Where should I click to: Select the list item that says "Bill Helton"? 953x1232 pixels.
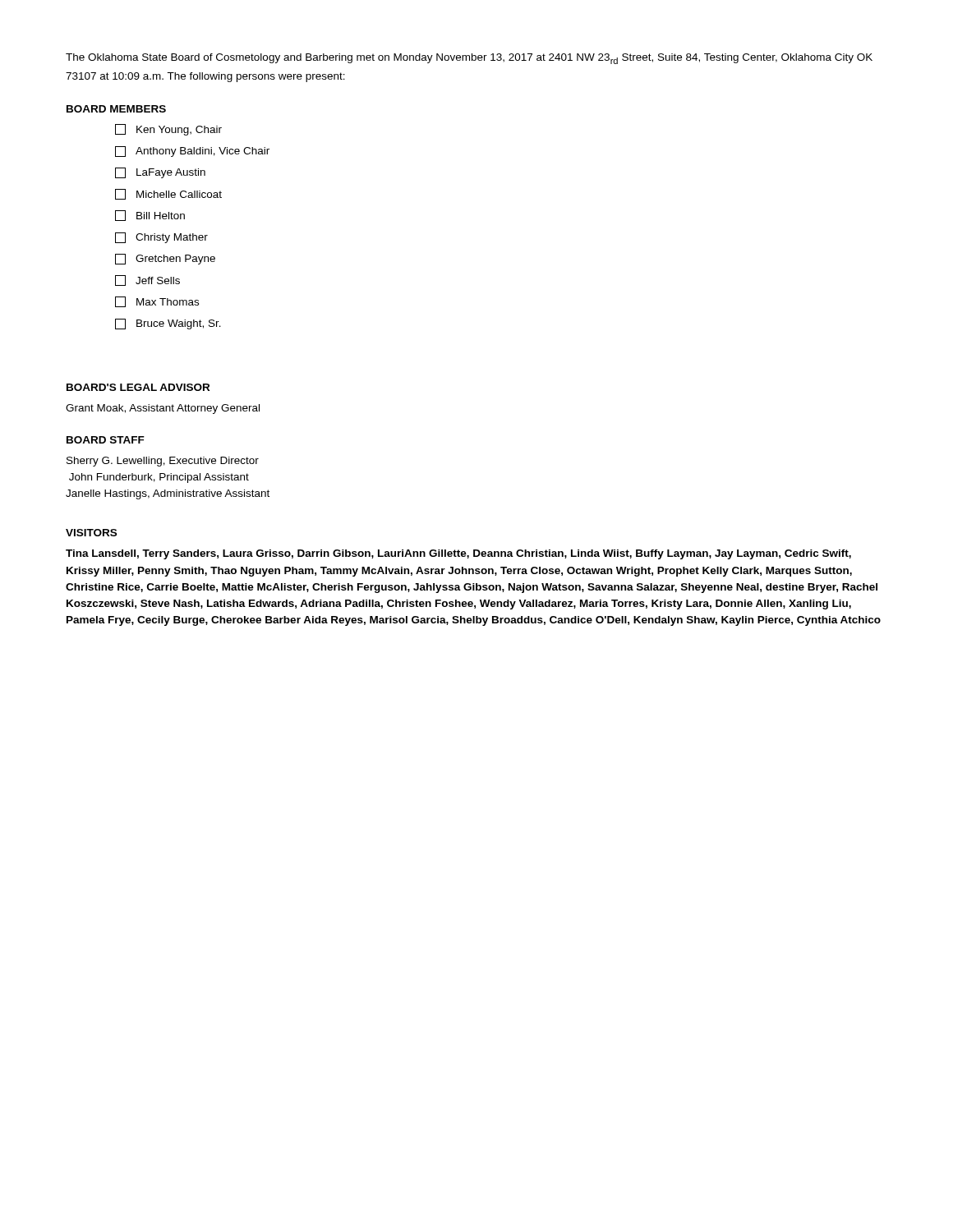tap(150, 215)
